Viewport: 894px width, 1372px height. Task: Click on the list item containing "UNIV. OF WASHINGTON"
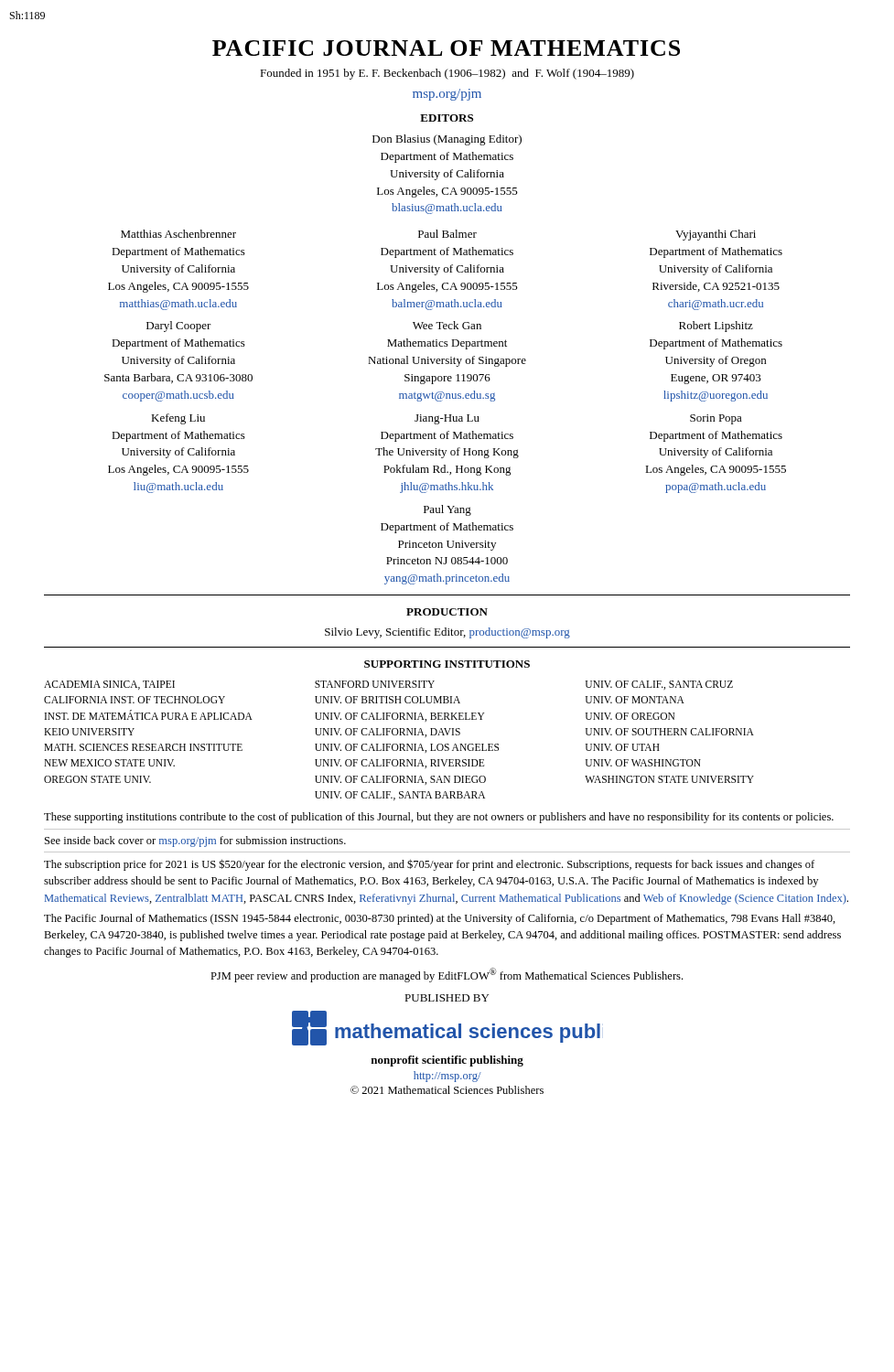click(643, 763)
